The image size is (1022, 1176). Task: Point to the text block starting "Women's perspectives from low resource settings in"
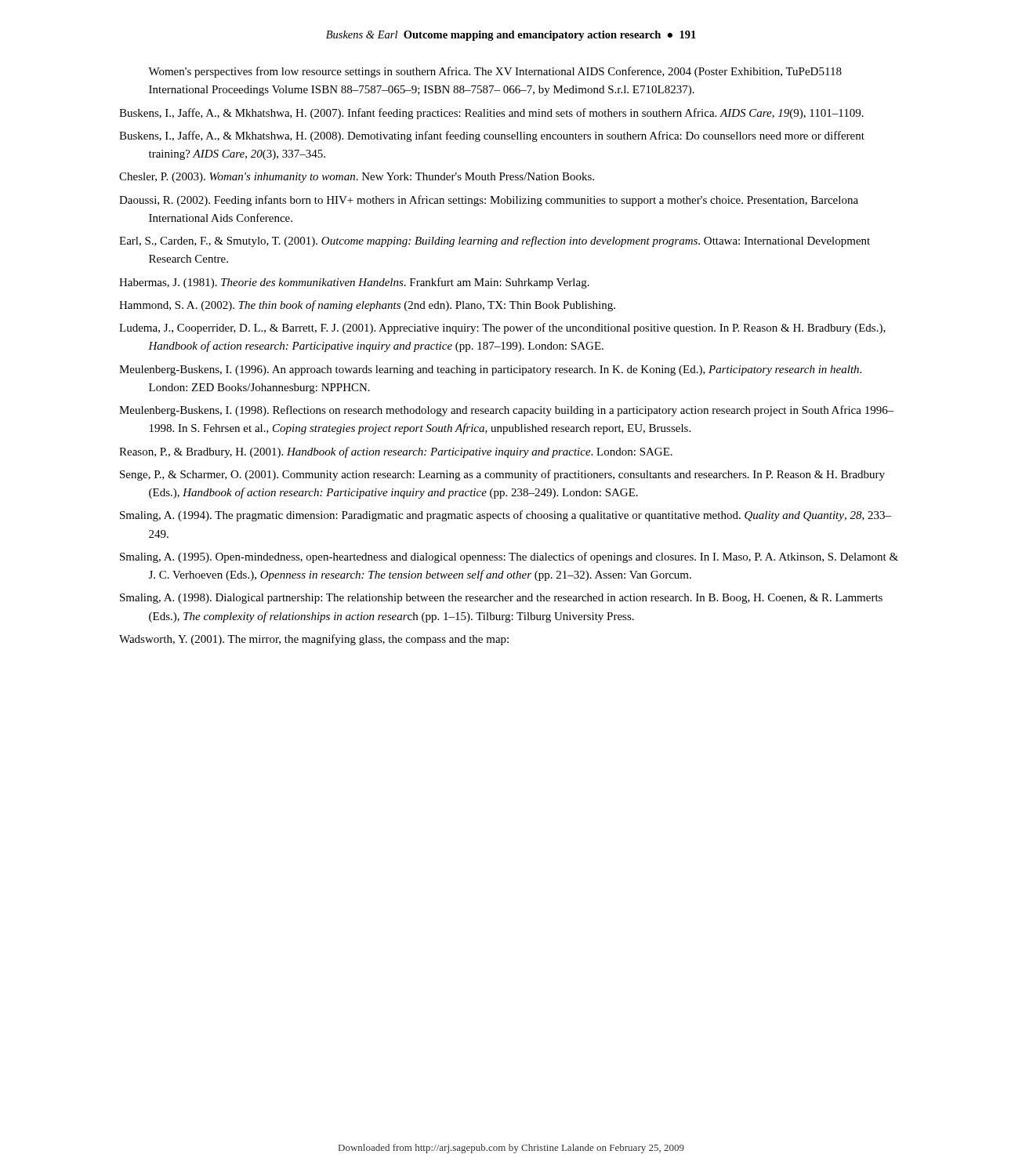pyautogui.click(x=495, y=80)
